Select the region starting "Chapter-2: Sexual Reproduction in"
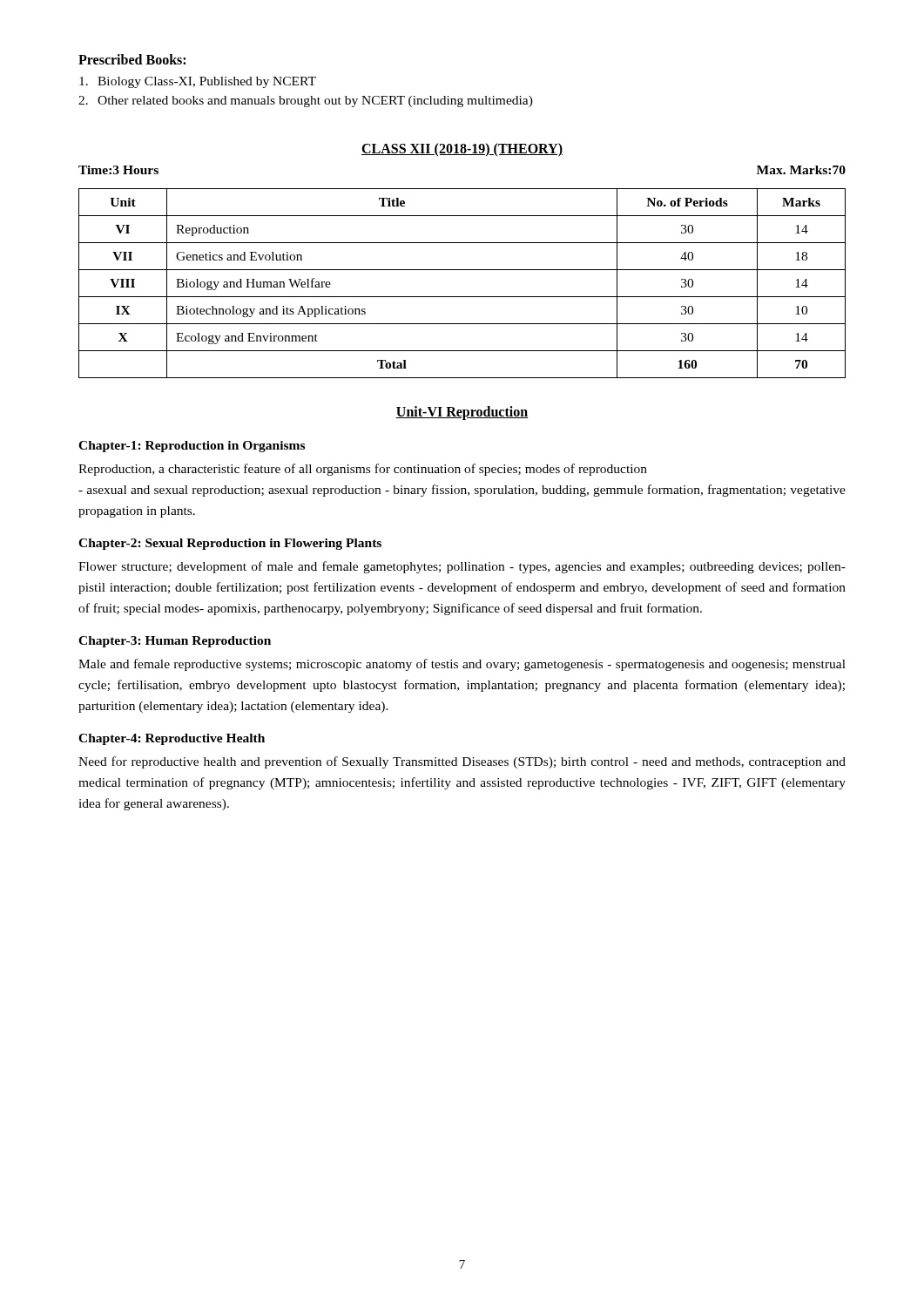 (230, 542)
